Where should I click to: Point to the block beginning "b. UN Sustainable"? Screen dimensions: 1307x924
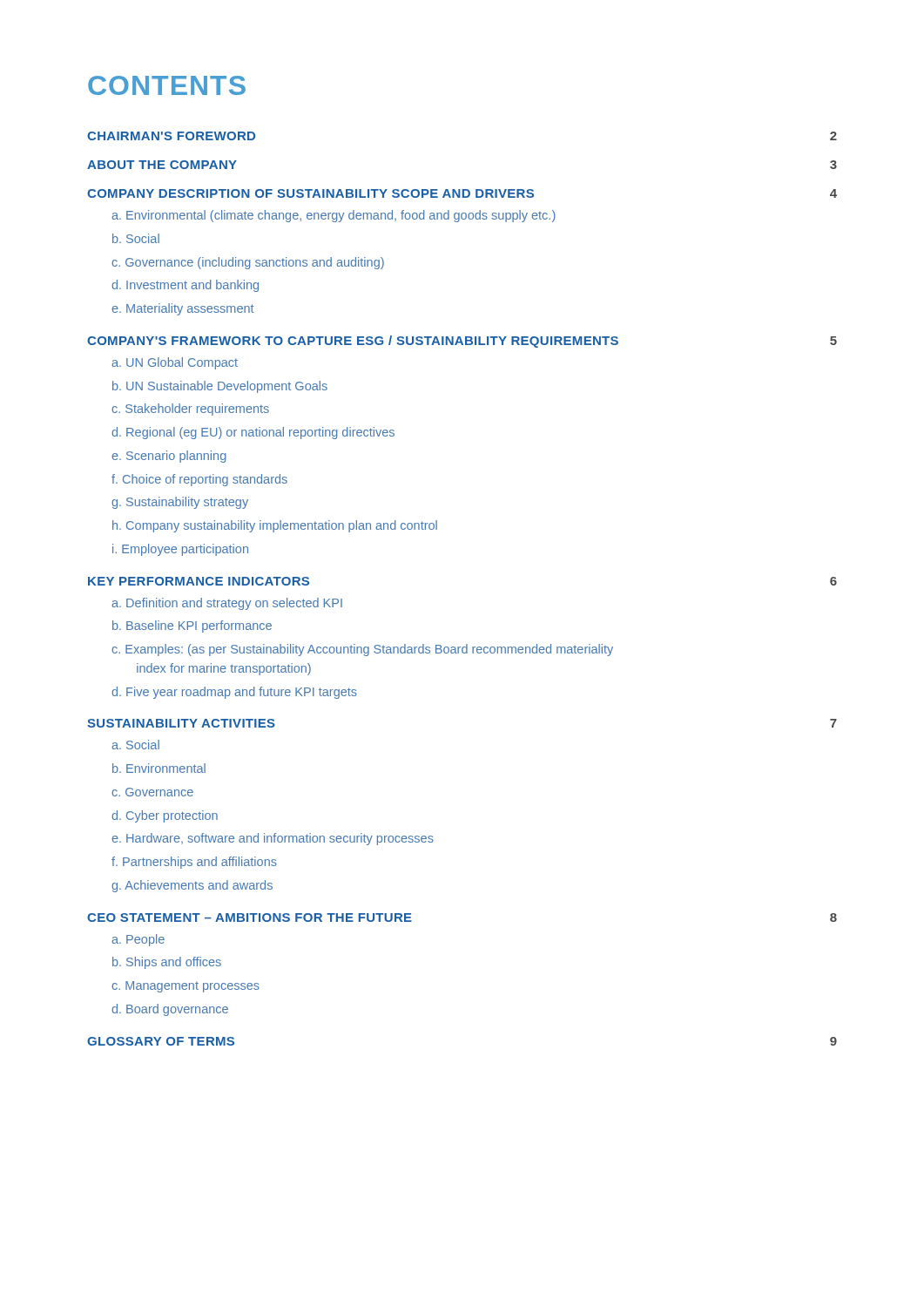[x=220, y=386]
